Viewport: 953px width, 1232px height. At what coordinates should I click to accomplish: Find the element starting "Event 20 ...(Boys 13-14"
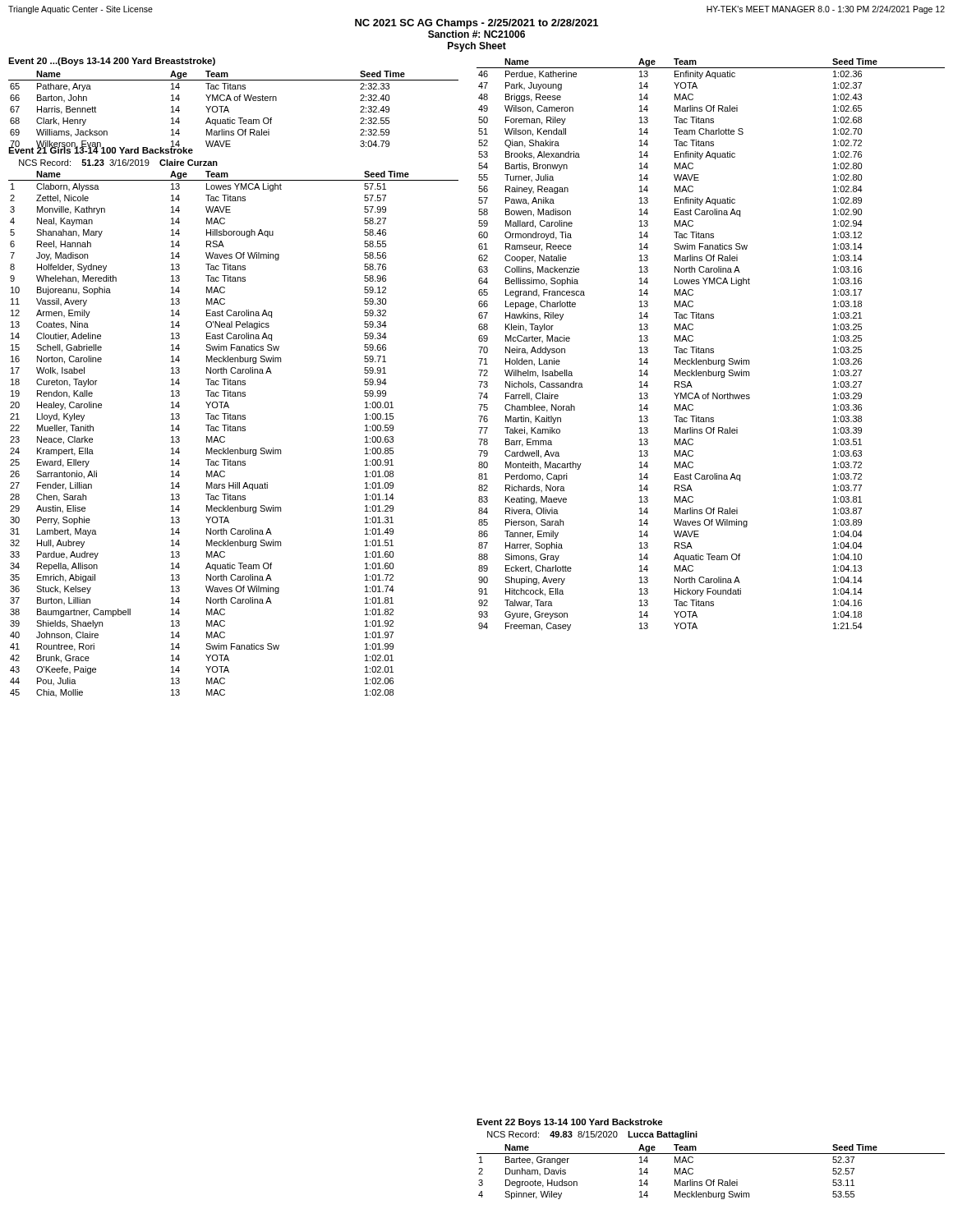pyautogui.click(x=112, y=61)
